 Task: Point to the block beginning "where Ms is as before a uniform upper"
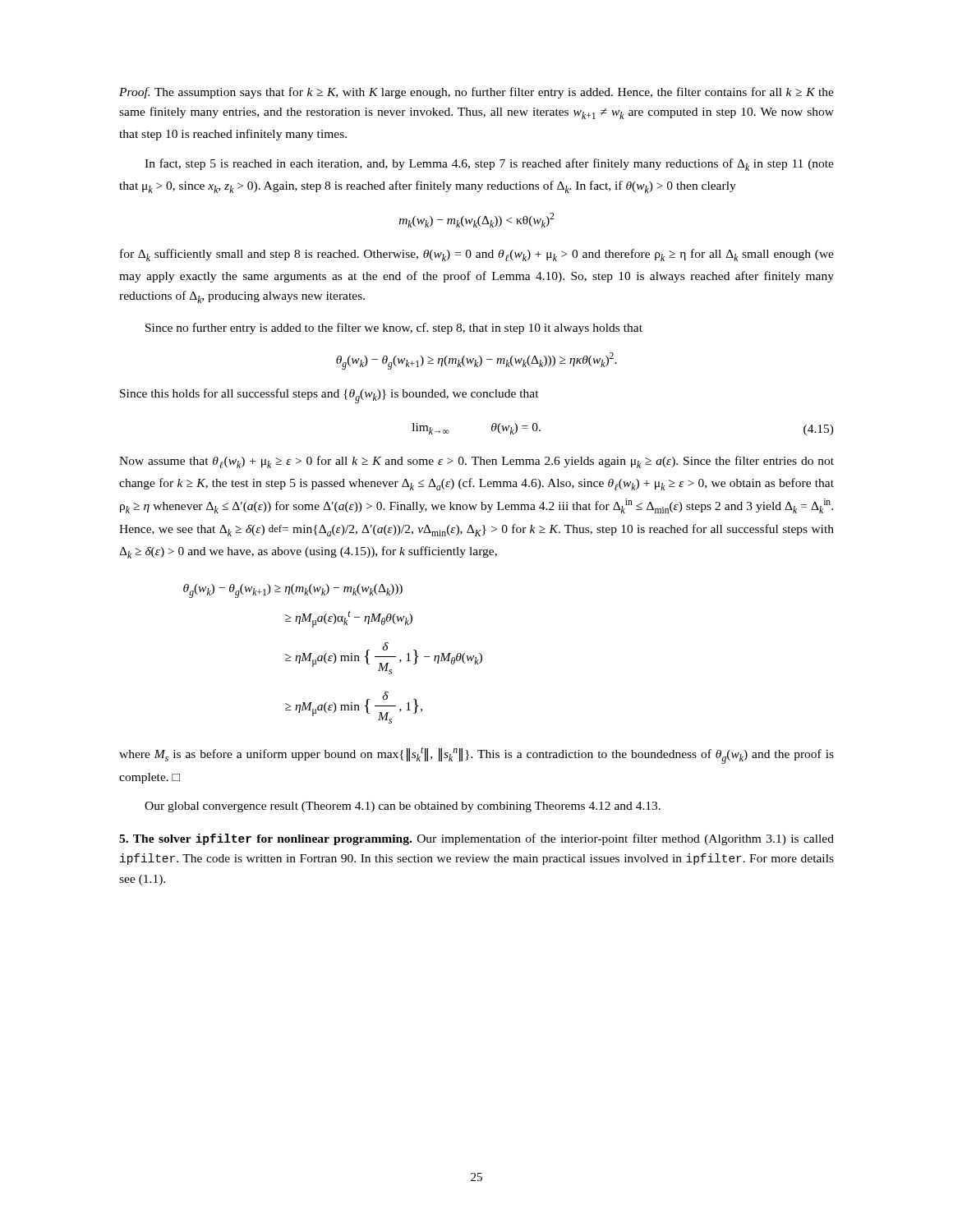[x=476, y=765]
